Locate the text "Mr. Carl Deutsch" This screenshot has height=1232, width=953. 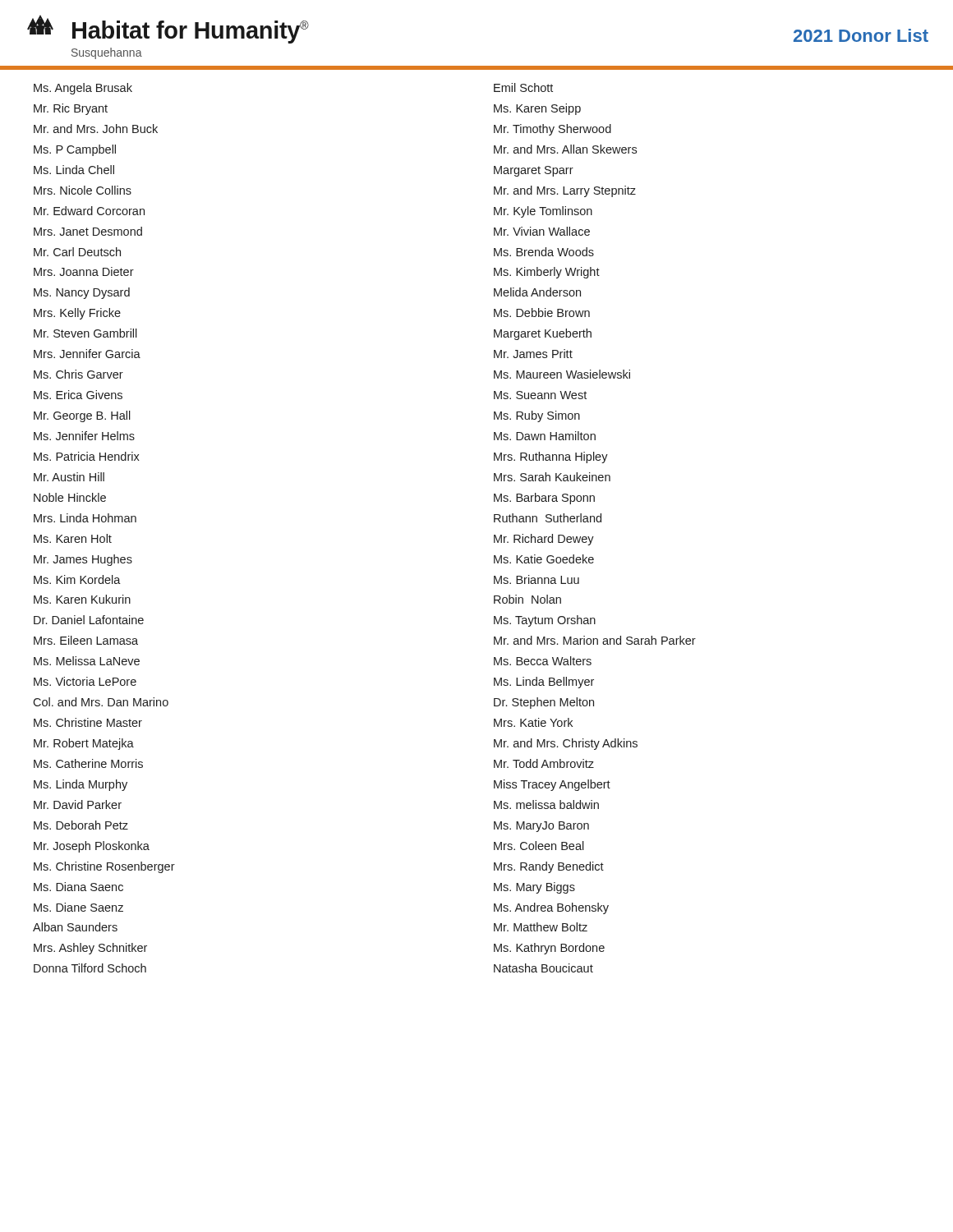point(77,252)
